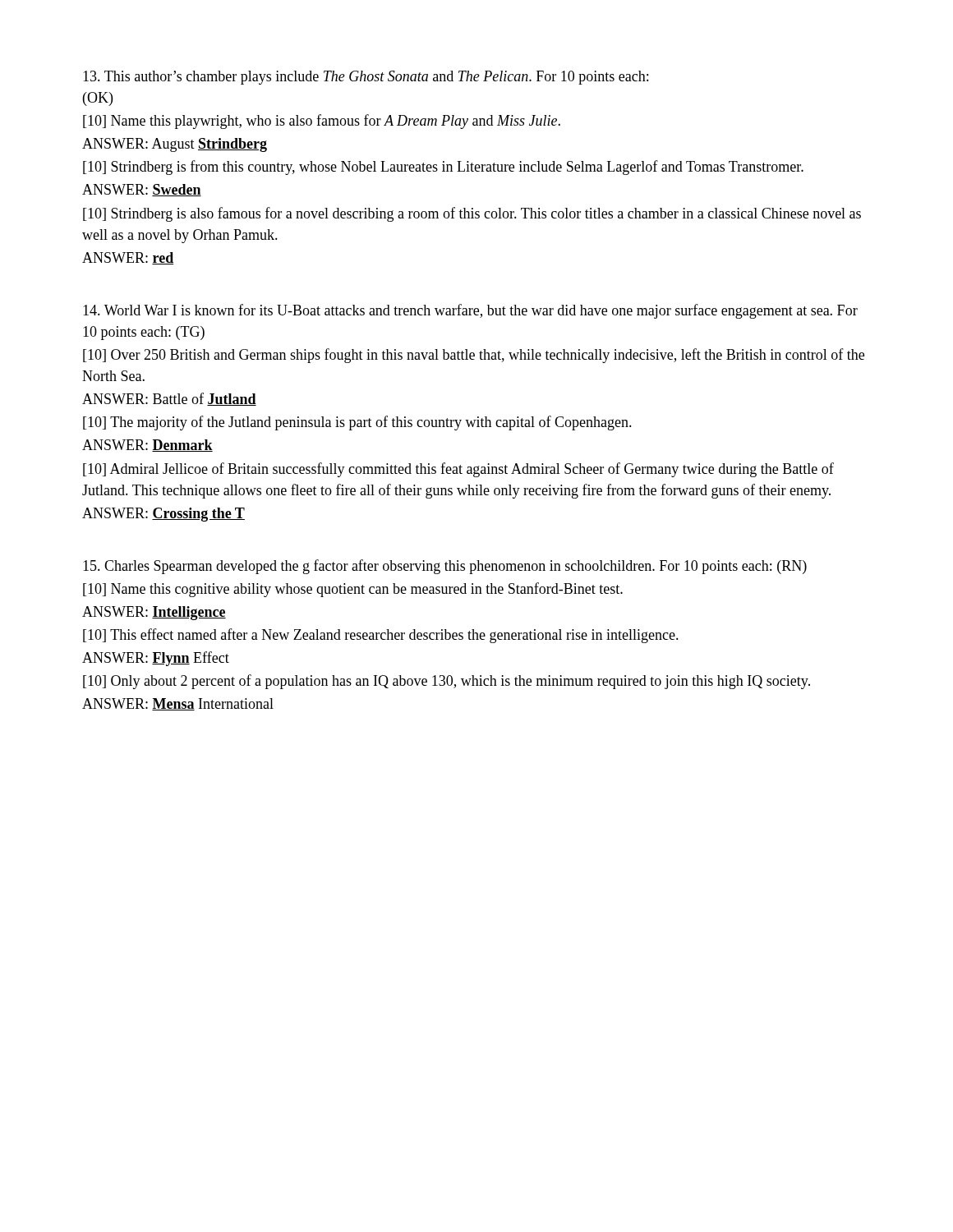
Task: Navigate to the region starting "ANSWER: red"
Action: pos(128,258)
